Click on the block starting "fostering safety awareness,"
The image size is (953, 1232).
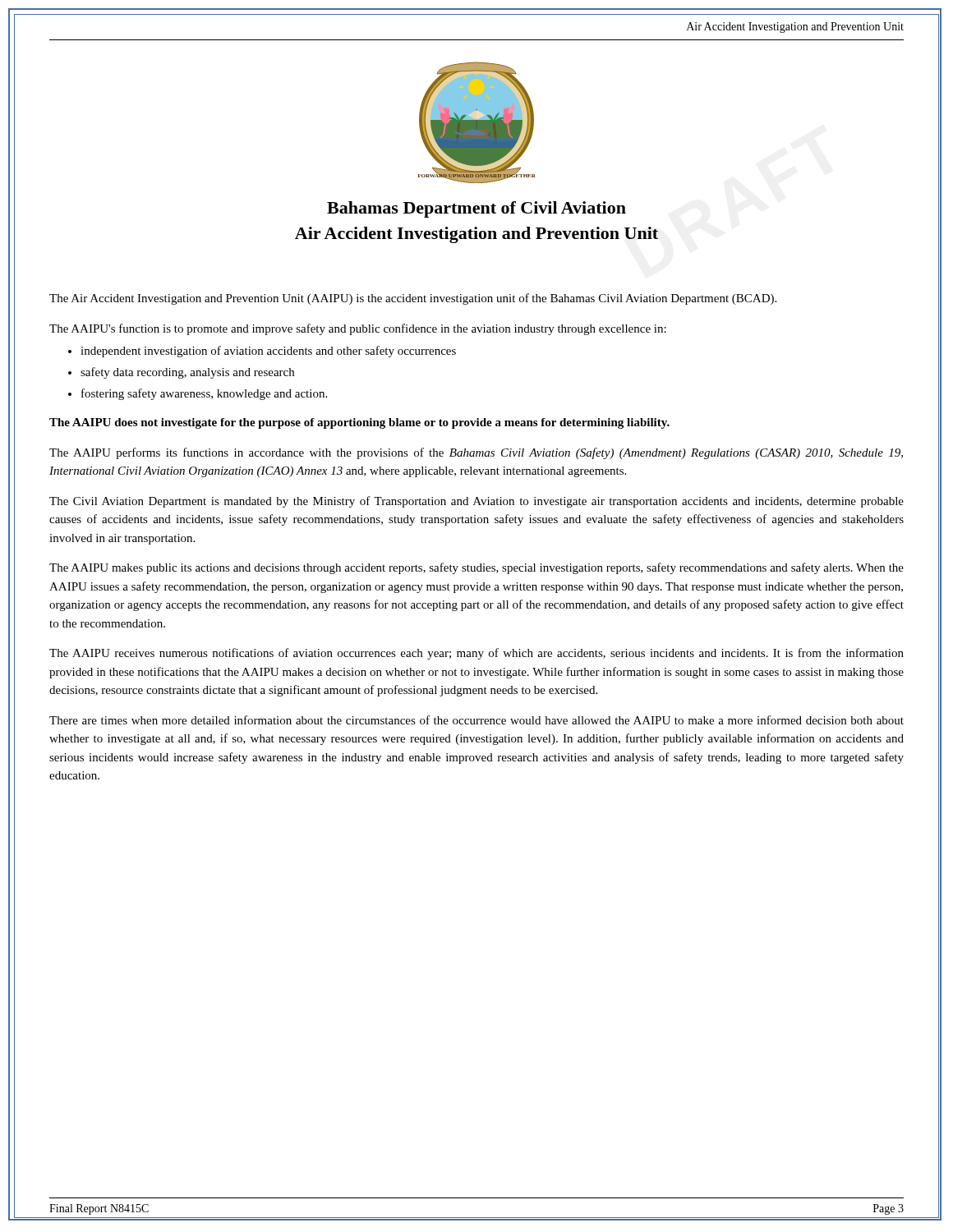(204, 393)
